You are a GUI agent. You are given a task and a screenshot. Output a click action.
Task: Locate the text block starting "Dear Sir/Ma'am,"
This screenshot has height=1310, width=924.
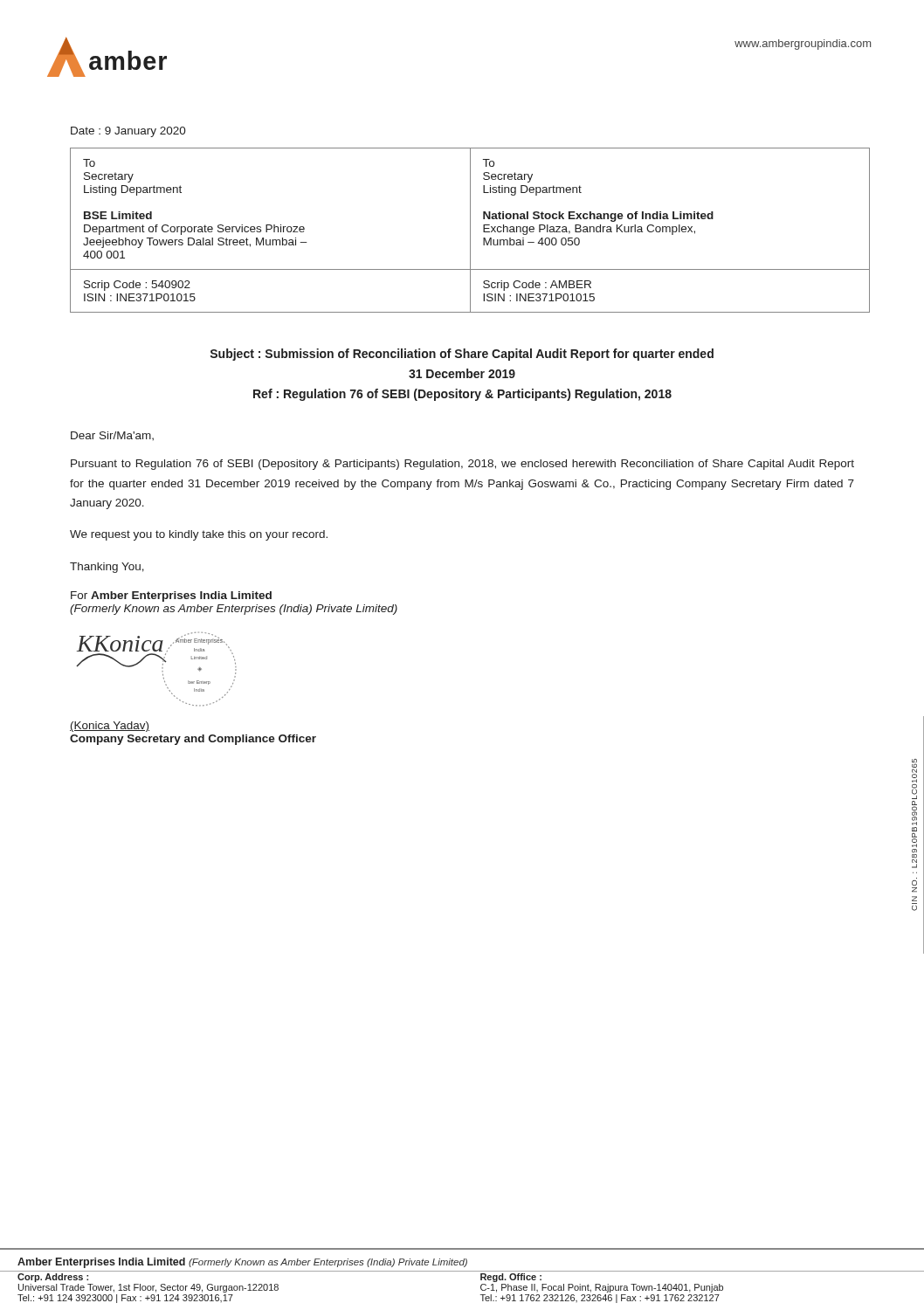(x=112, y=436)
